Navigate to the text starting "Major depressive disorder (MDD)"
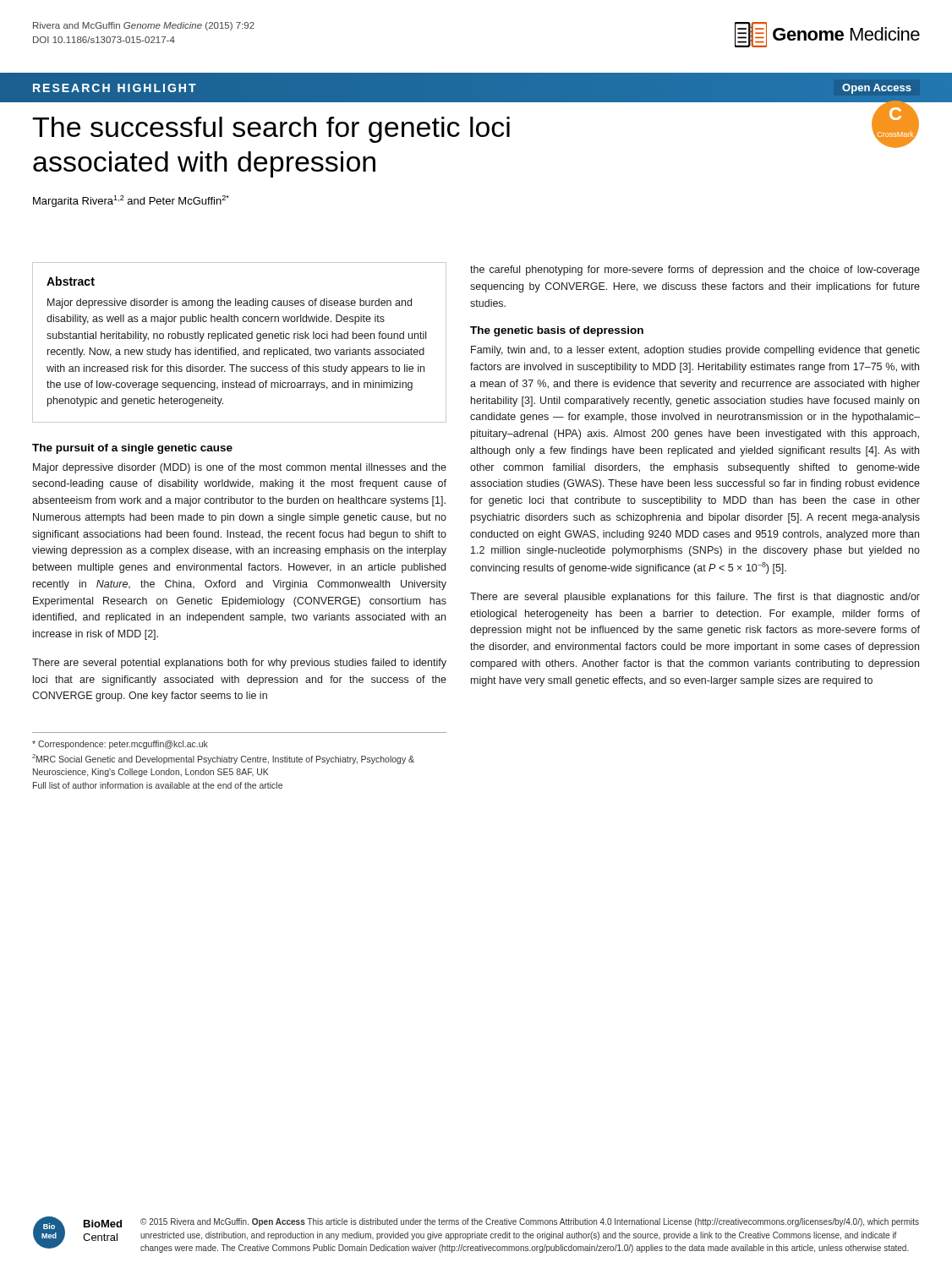The width and height of the screenshot is (952, 1268). [x=239, y=551]
